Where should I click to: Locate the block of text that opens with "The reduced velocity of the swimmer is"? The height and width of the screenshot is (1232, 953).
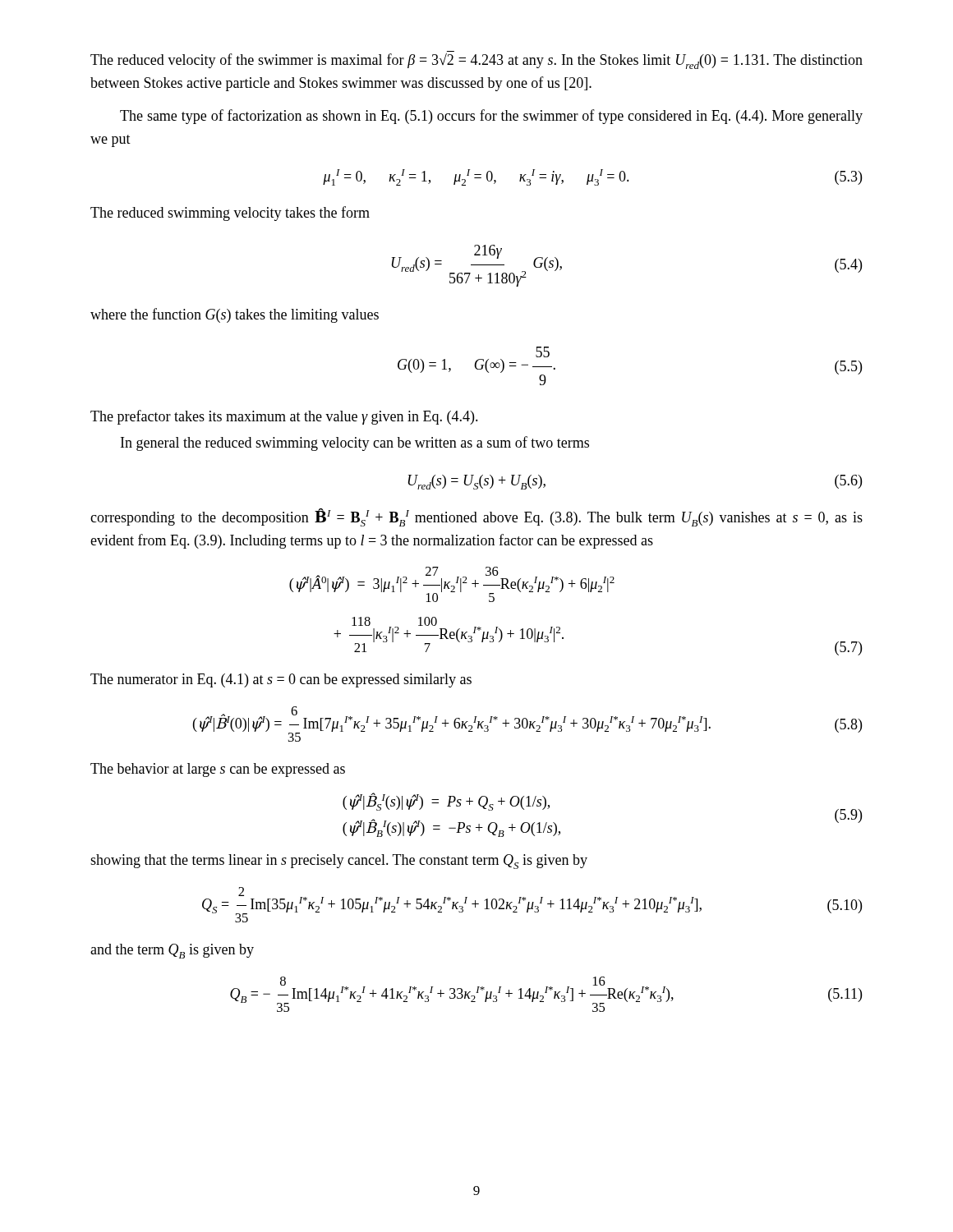(476, 72)
